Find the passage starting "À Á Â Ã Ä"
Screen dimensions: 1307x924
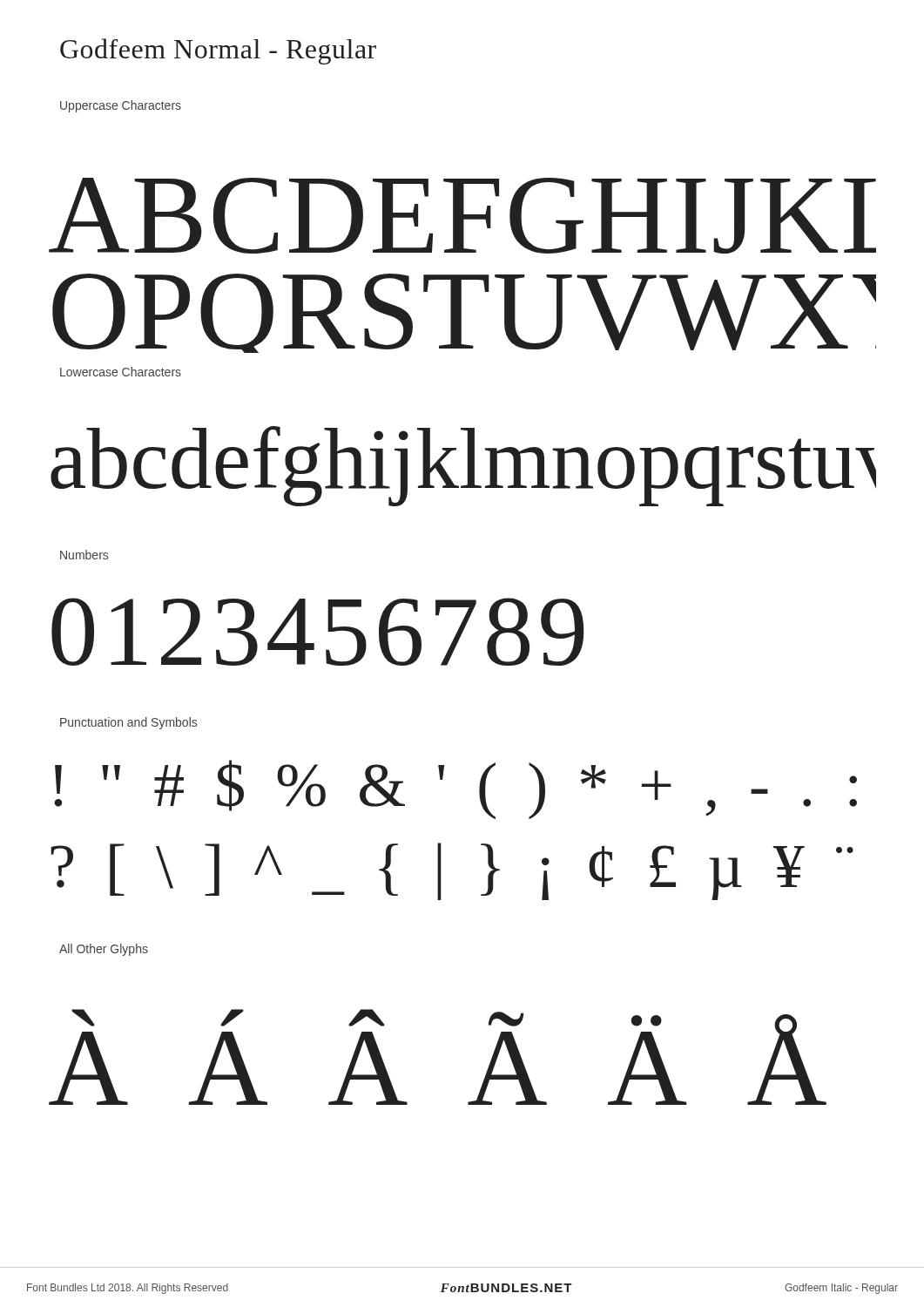point(462,1053)
